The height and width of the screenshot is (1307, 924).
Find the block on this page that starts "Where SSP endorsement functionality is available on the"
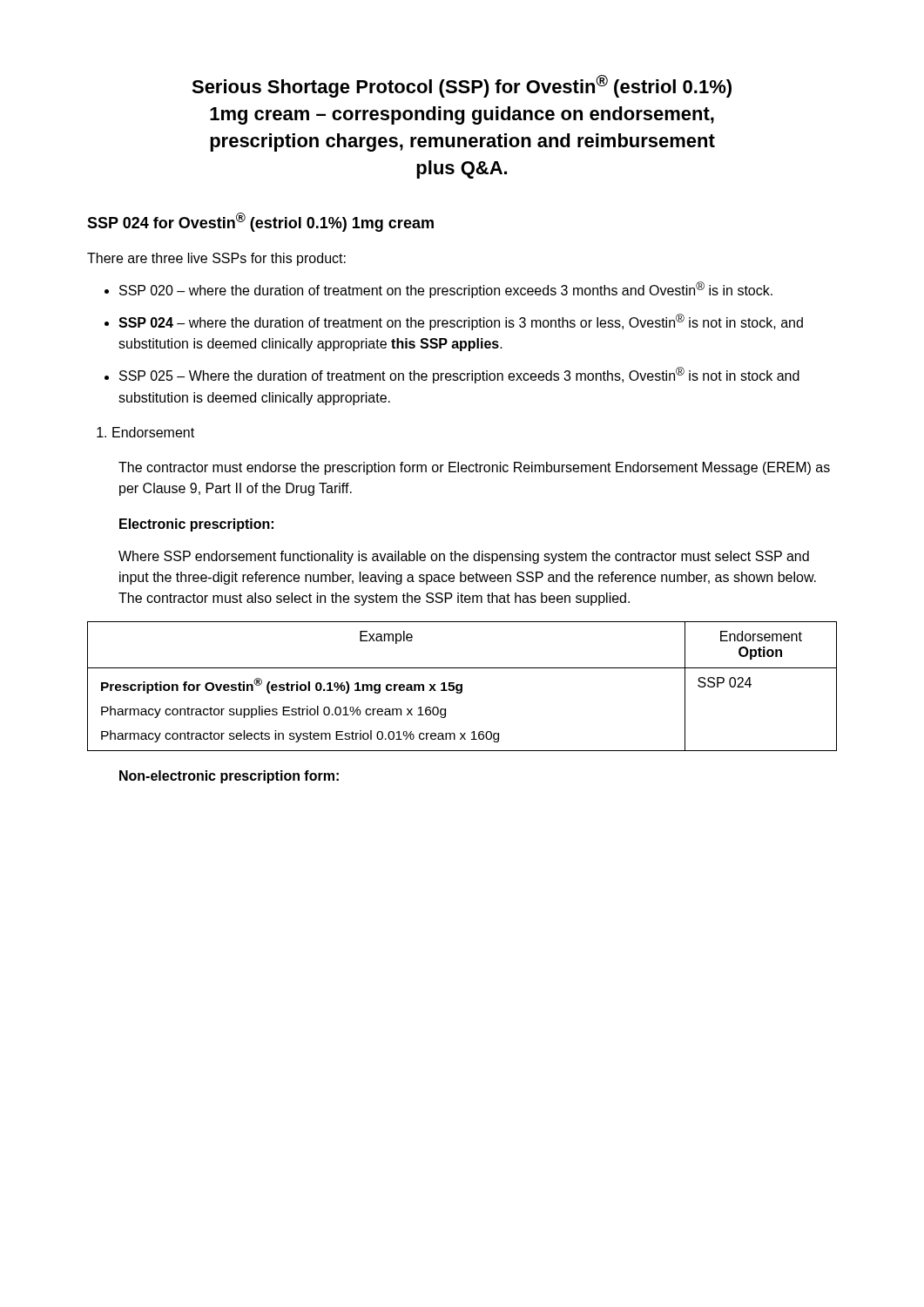[x=478, y=577]
